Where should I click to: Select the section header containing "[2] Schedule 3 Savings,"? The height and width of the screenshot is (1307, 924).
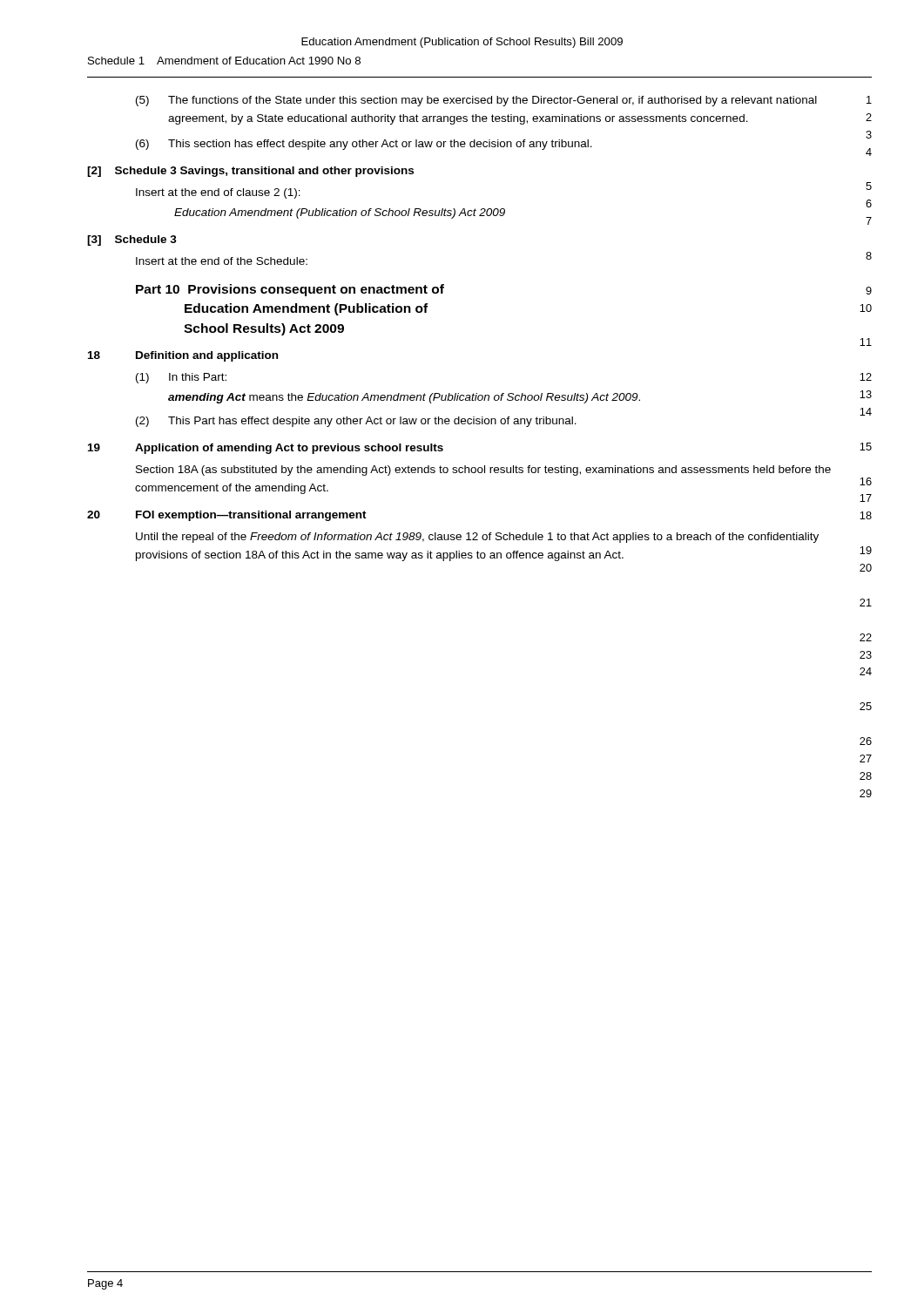point(251,171)
